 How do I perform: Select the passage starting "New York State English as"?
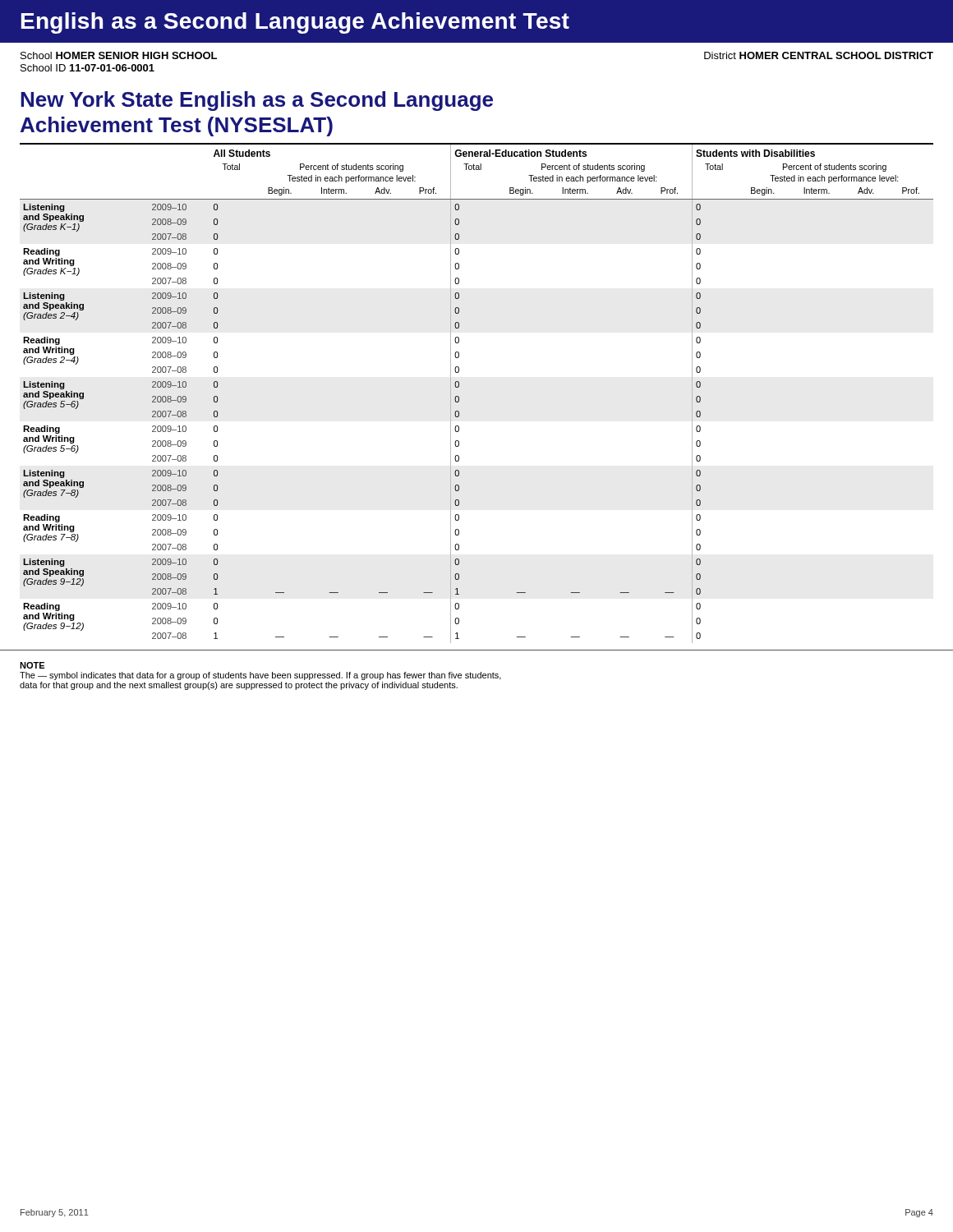[257, 112]
